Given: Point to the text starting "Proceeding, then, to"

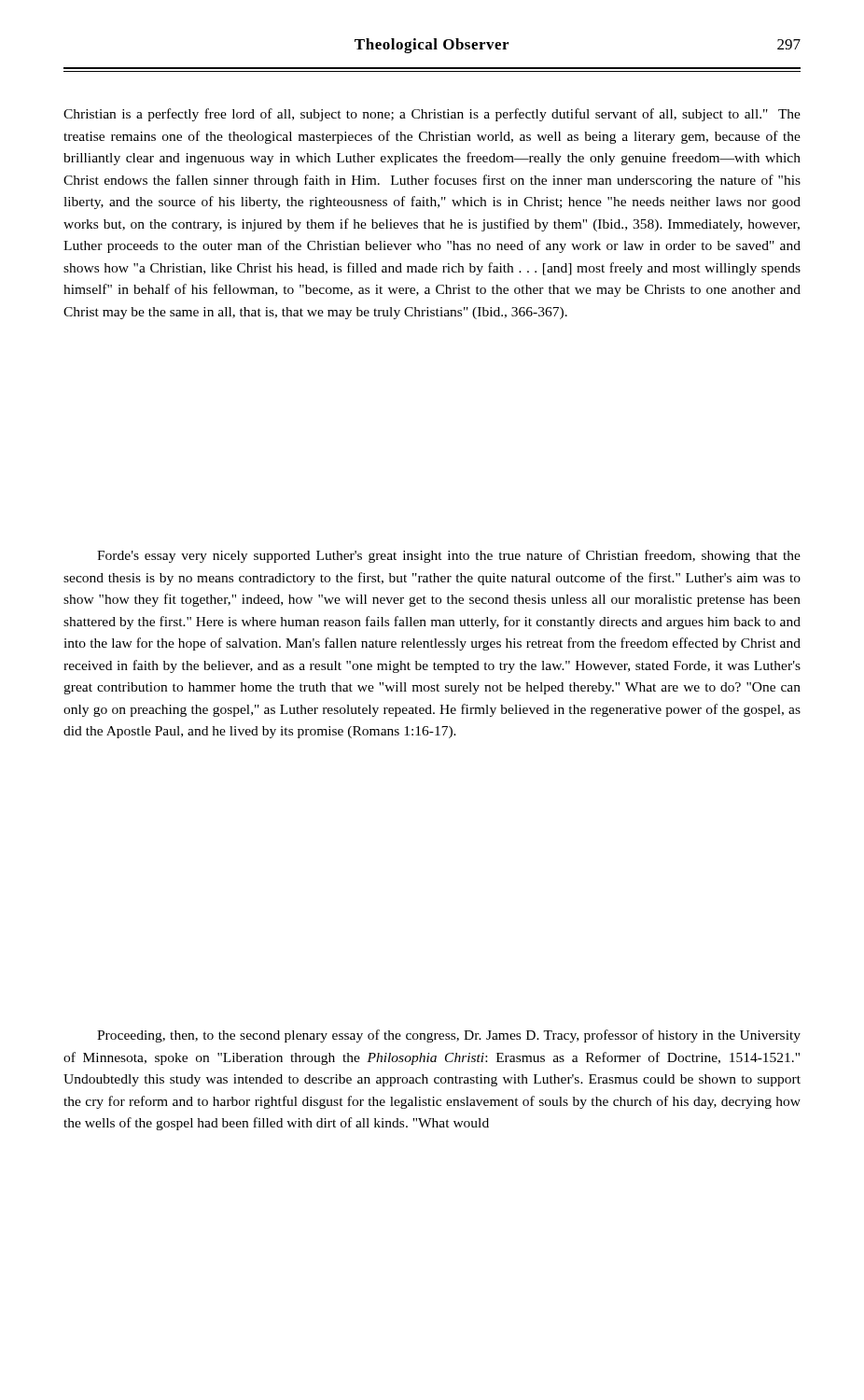Looking at the screenshot, I should click(432, 1079).
